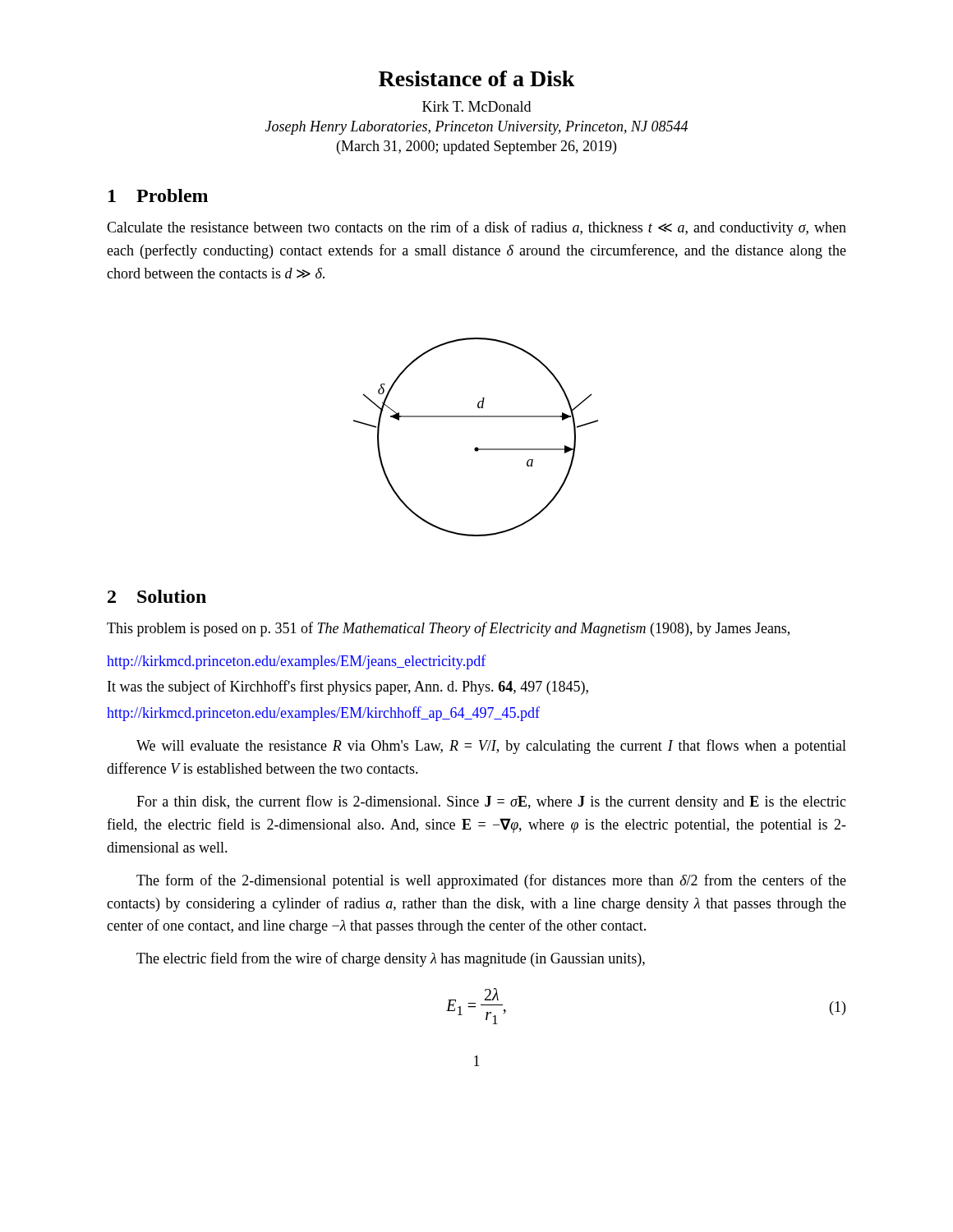Viewport: 953px width, 1232px height.
Task: Find the text starting "Kirk T. McDonald"
Action: 476,127
